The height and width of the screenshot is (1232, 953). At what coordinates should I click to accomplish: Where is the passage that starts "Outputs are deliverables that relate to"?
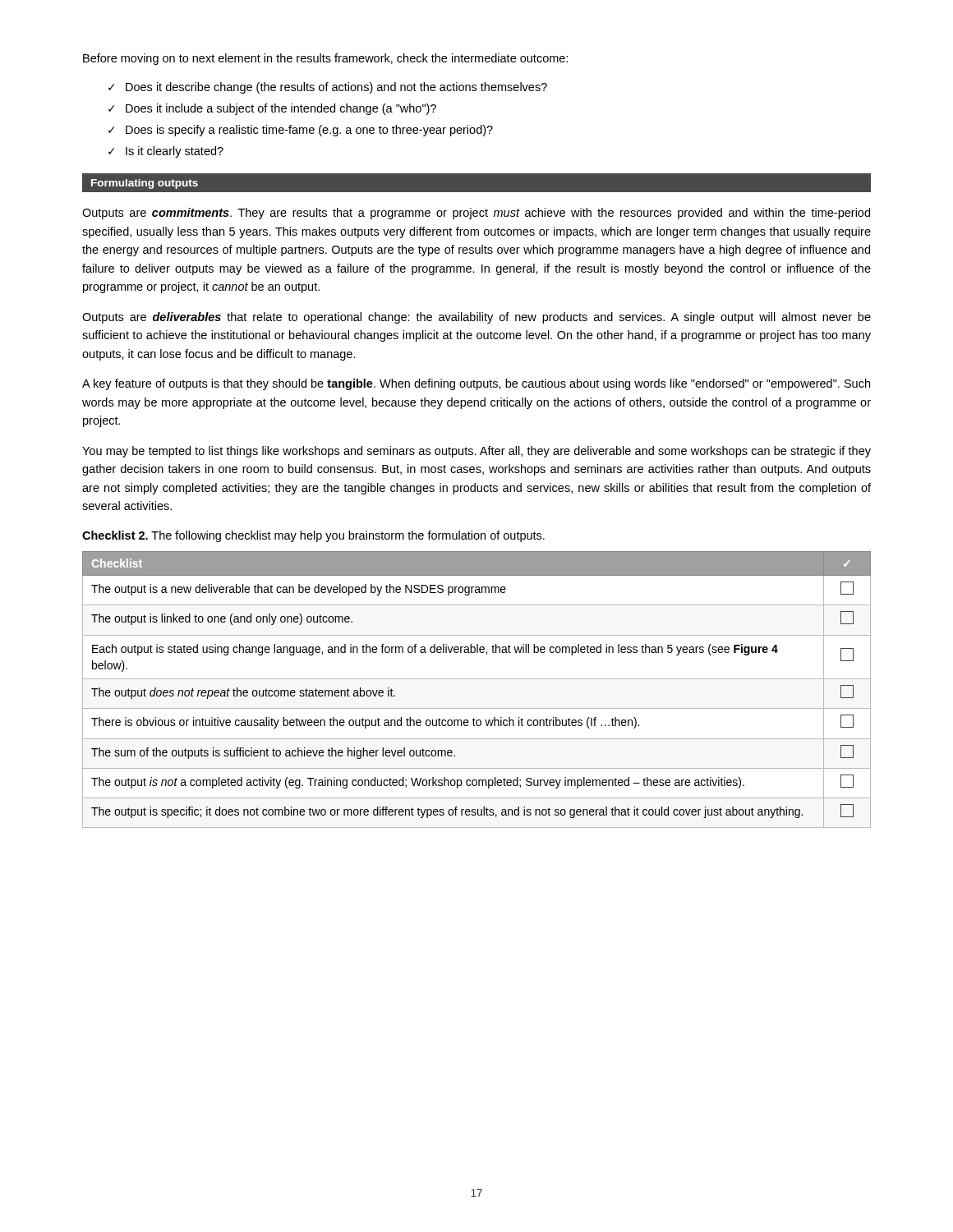click(x=476, y=335)
